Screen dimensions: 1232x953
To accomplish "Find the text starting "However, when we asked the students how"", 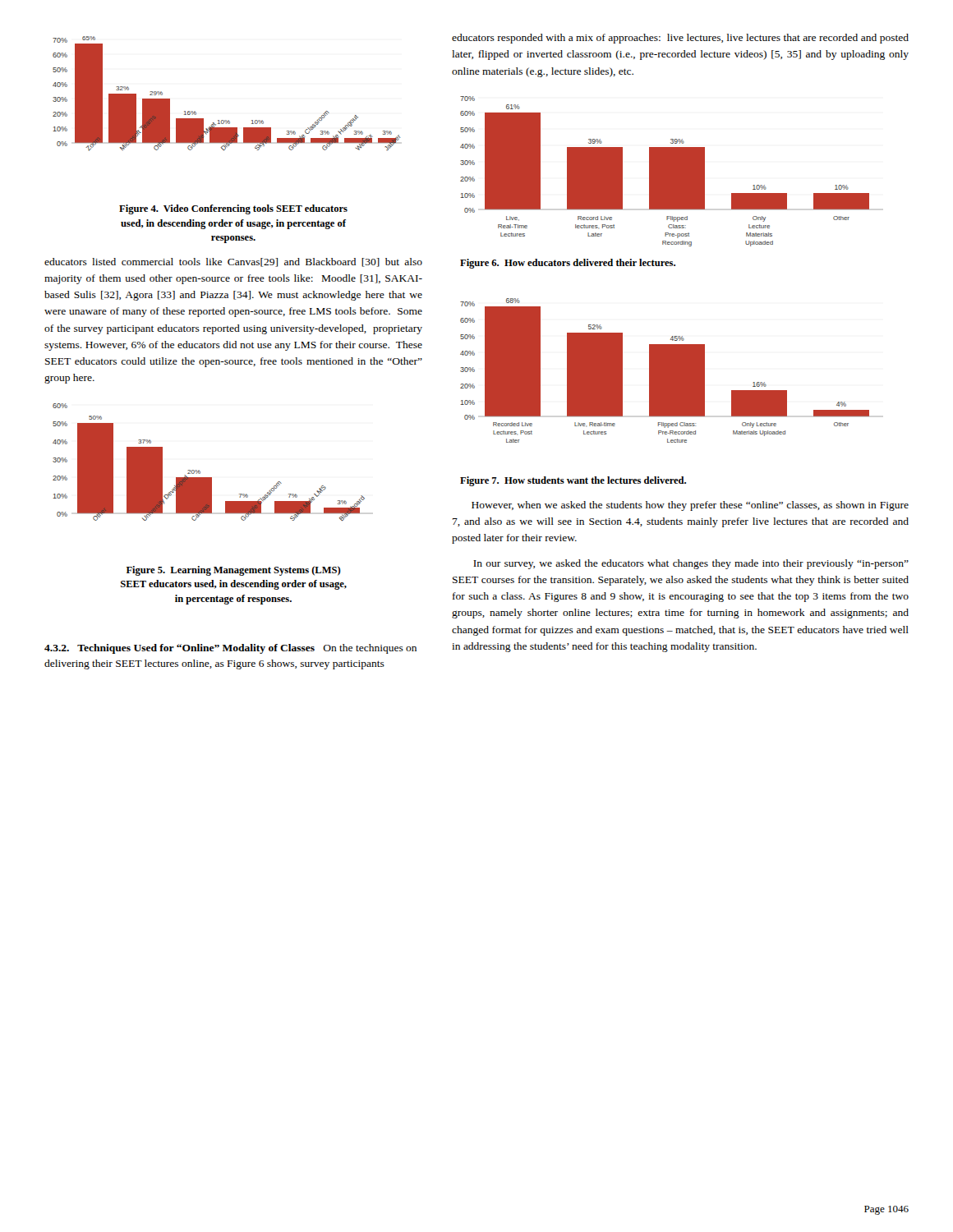I will point(680,521).
